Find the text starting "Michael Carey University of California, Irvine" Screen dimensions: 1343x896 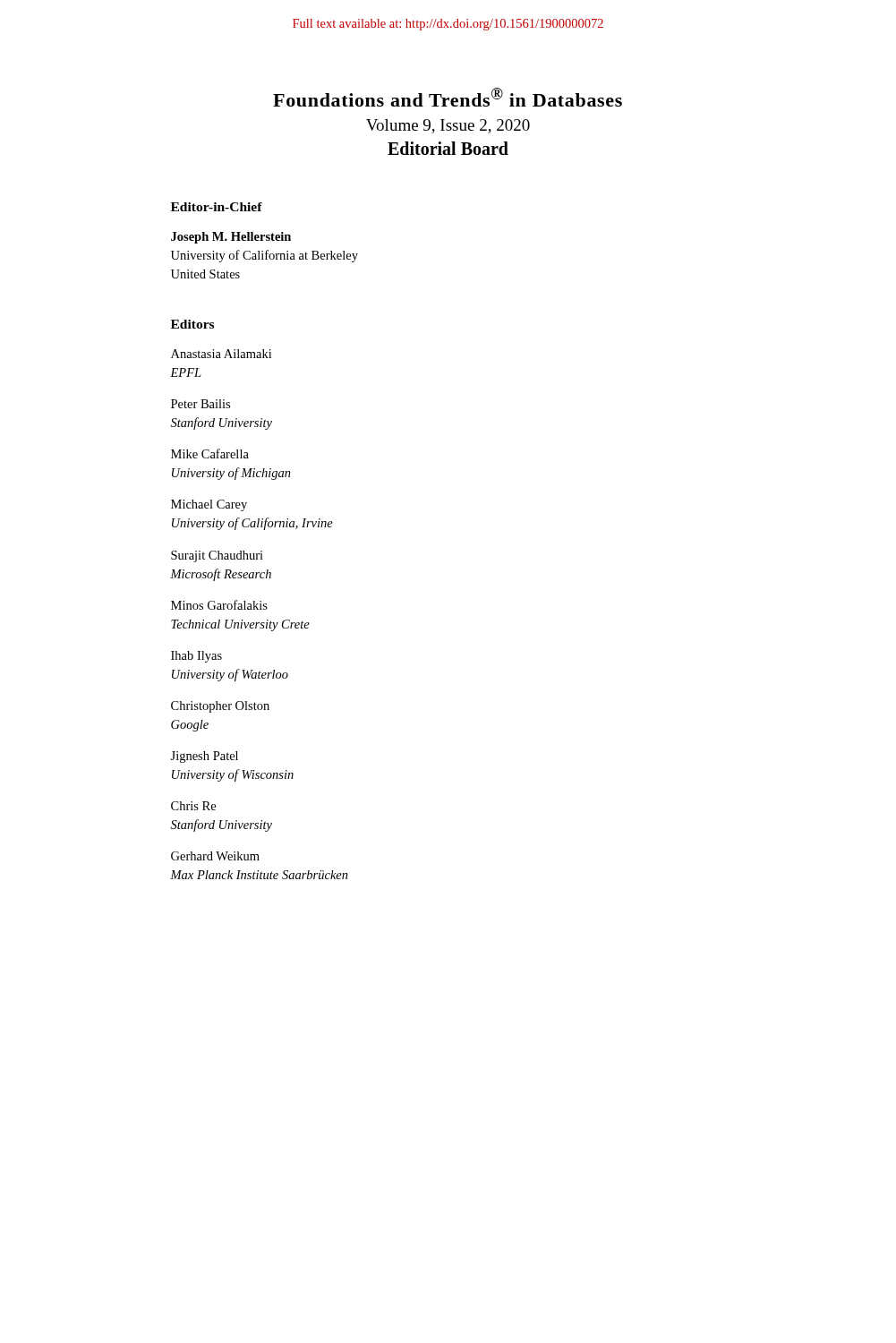click(x=209, y=505)
